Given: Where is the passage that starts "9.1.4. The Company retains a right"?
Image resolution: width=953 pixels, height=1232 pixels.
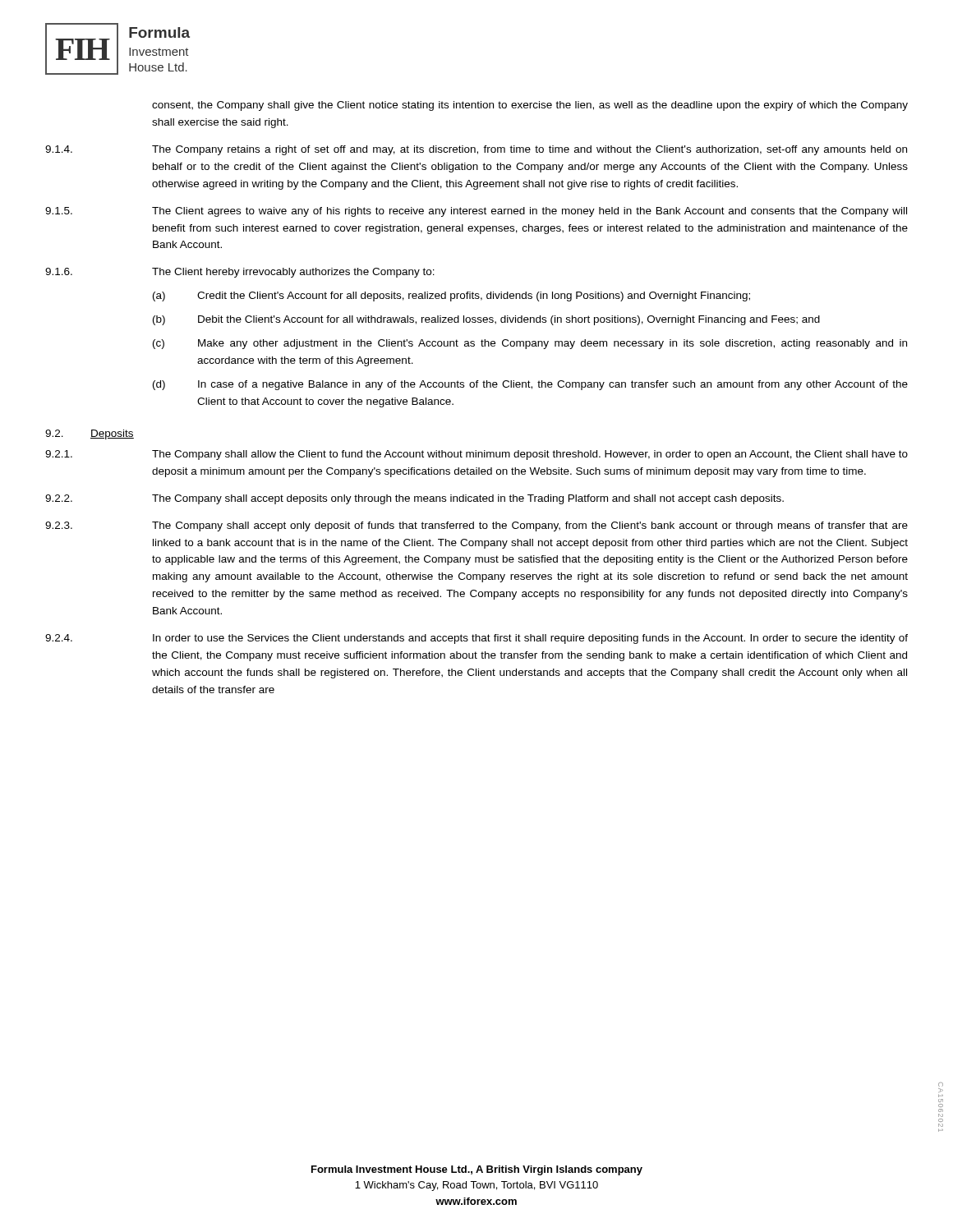Looking at the screenshot, I should tap(476, 167).
